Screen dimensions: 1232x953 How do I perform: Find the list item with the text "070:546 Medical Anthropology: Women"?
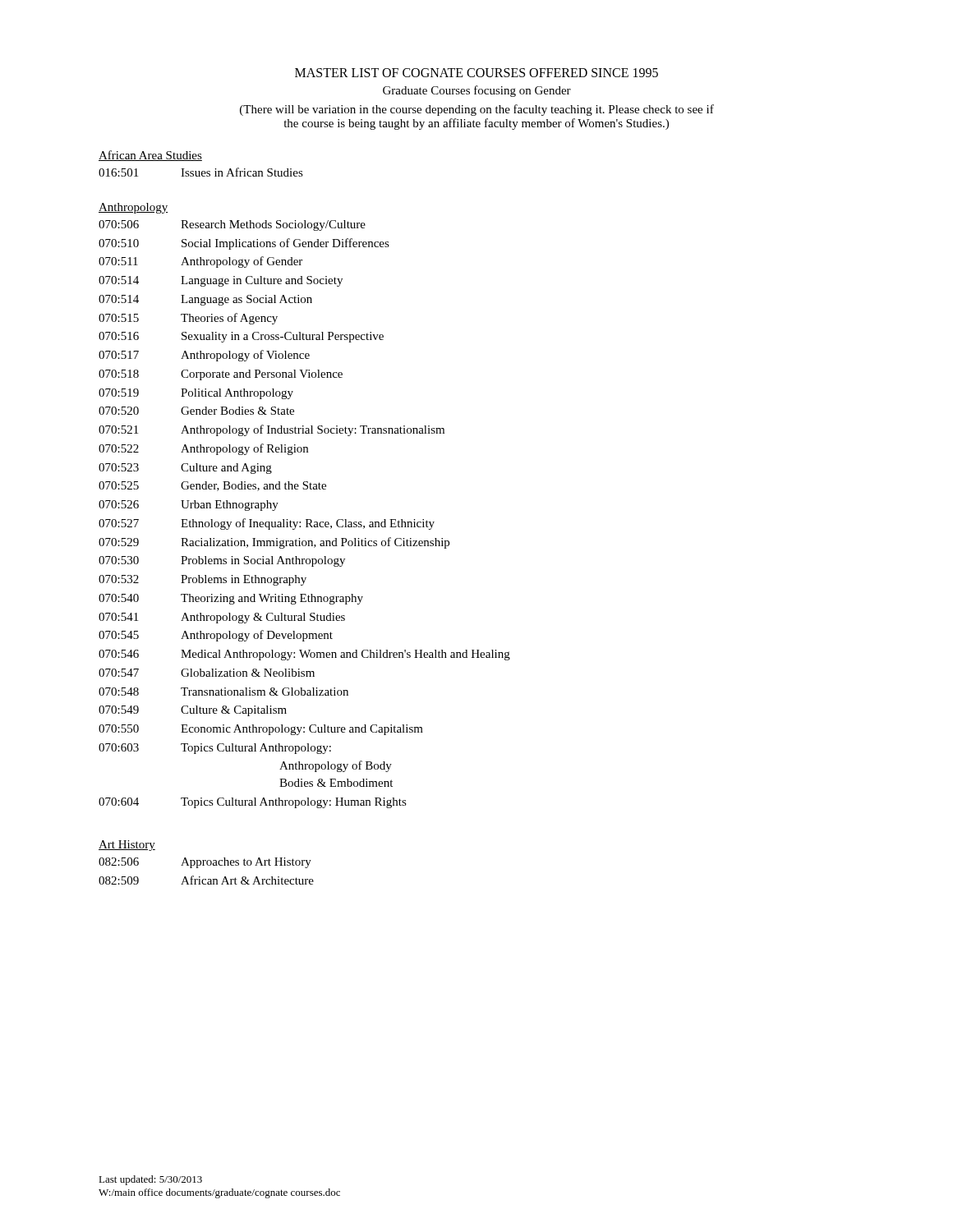pos(476,654)
